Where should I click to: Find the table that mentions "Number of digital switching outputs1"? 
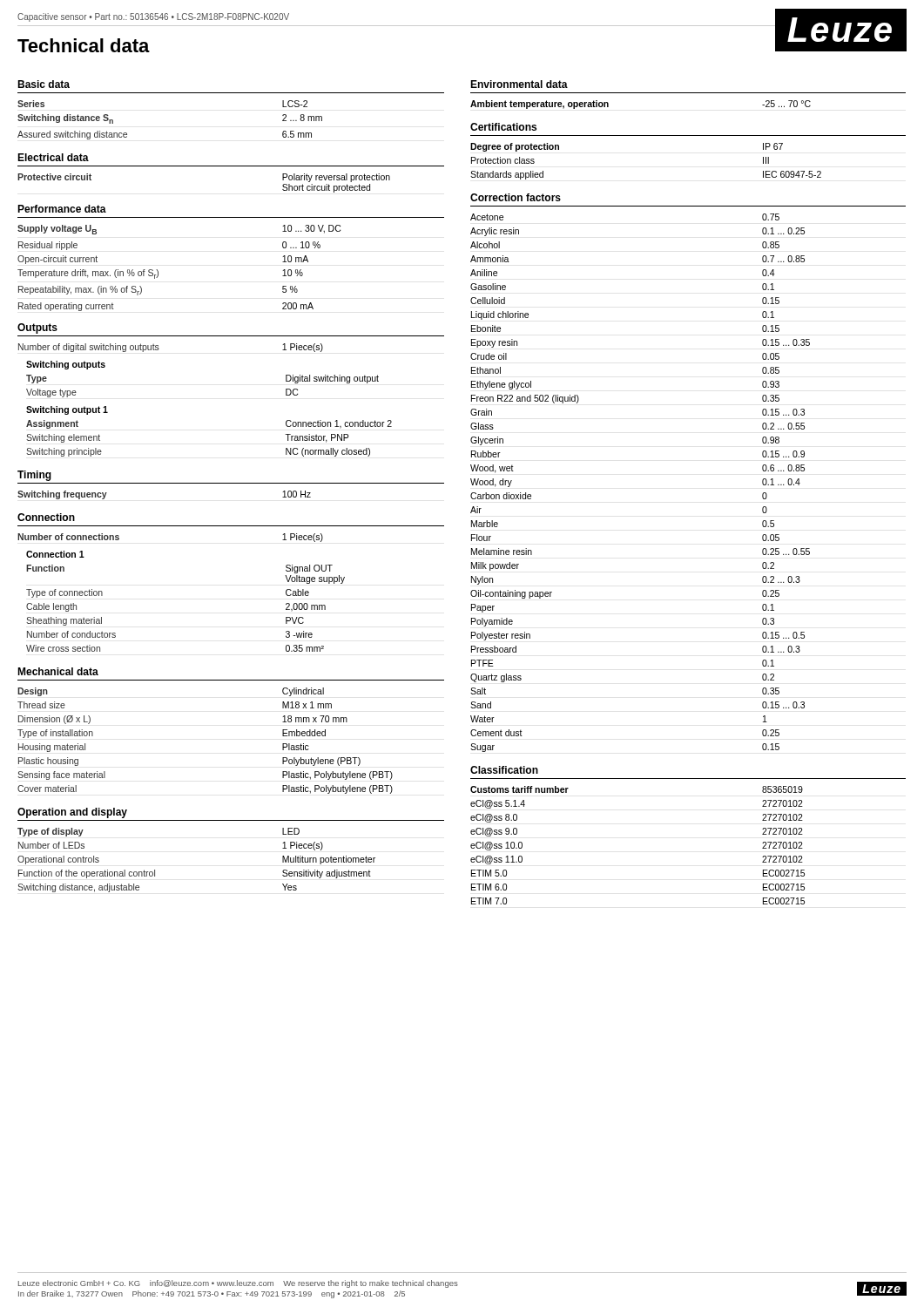tap(231, 347)
